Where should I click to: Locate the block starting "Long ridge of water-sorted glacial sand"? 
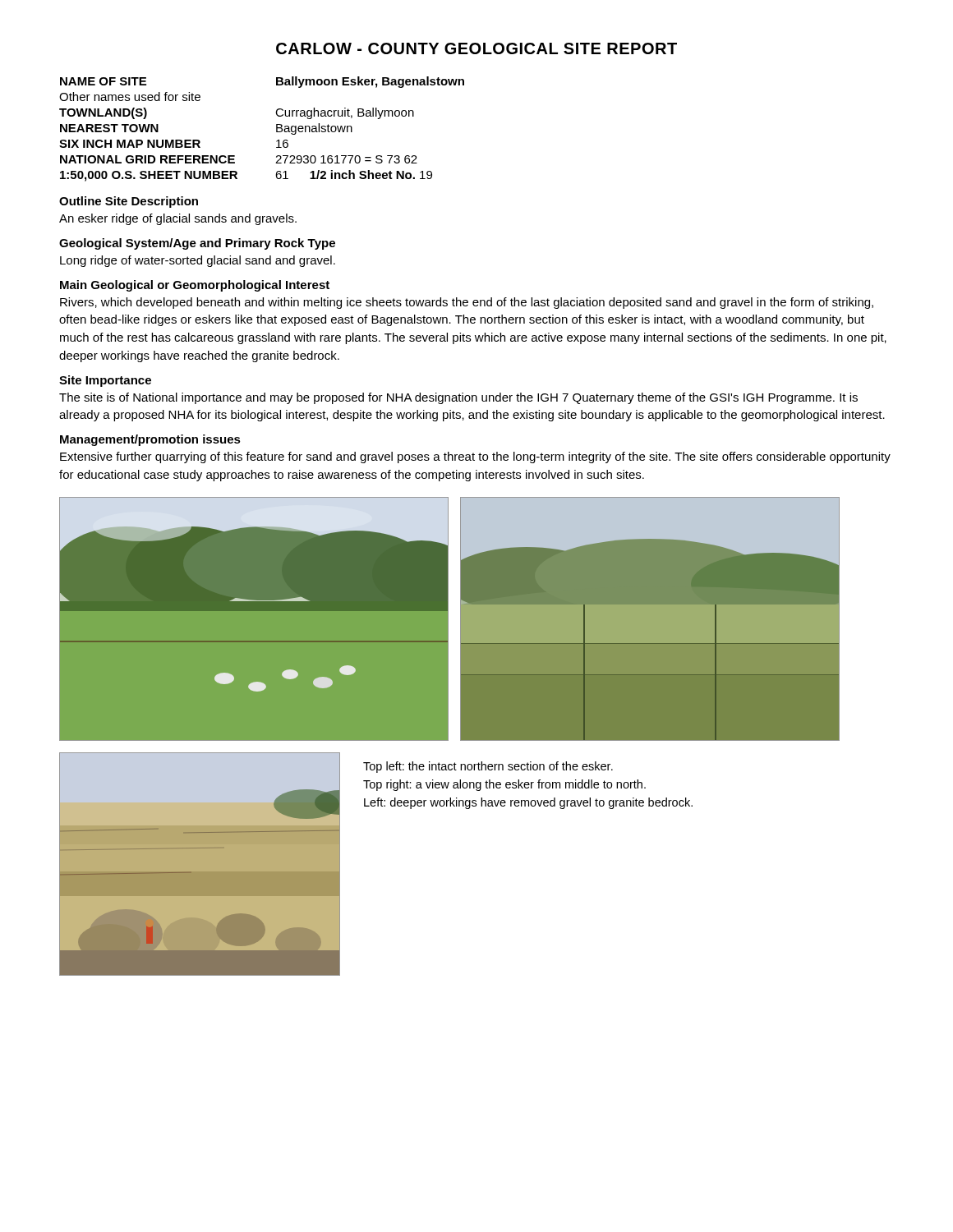pyautogui.click(x=198, y=260)
